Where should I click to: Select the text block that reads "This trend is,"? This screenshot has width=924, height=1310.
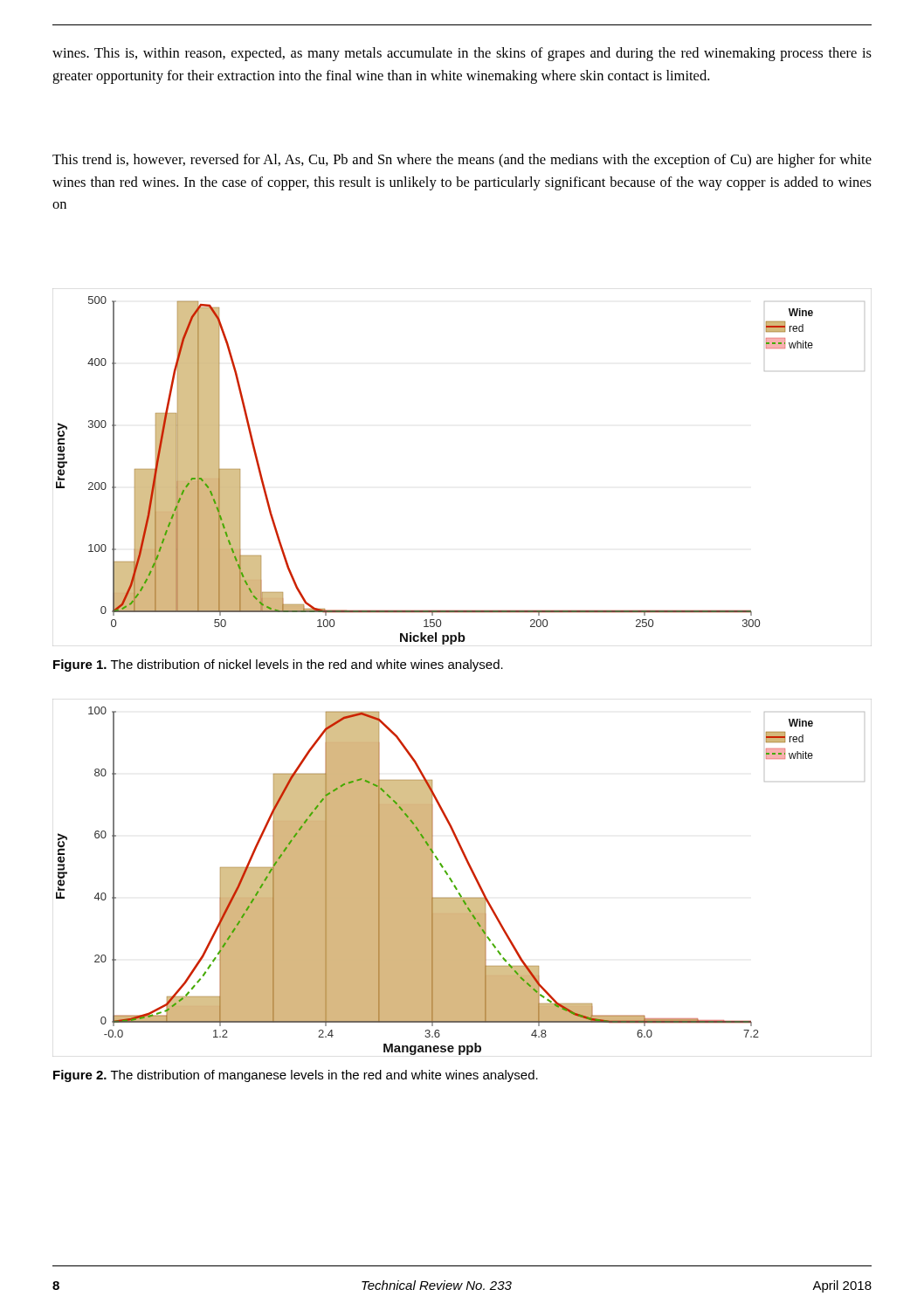pos(462,182)
